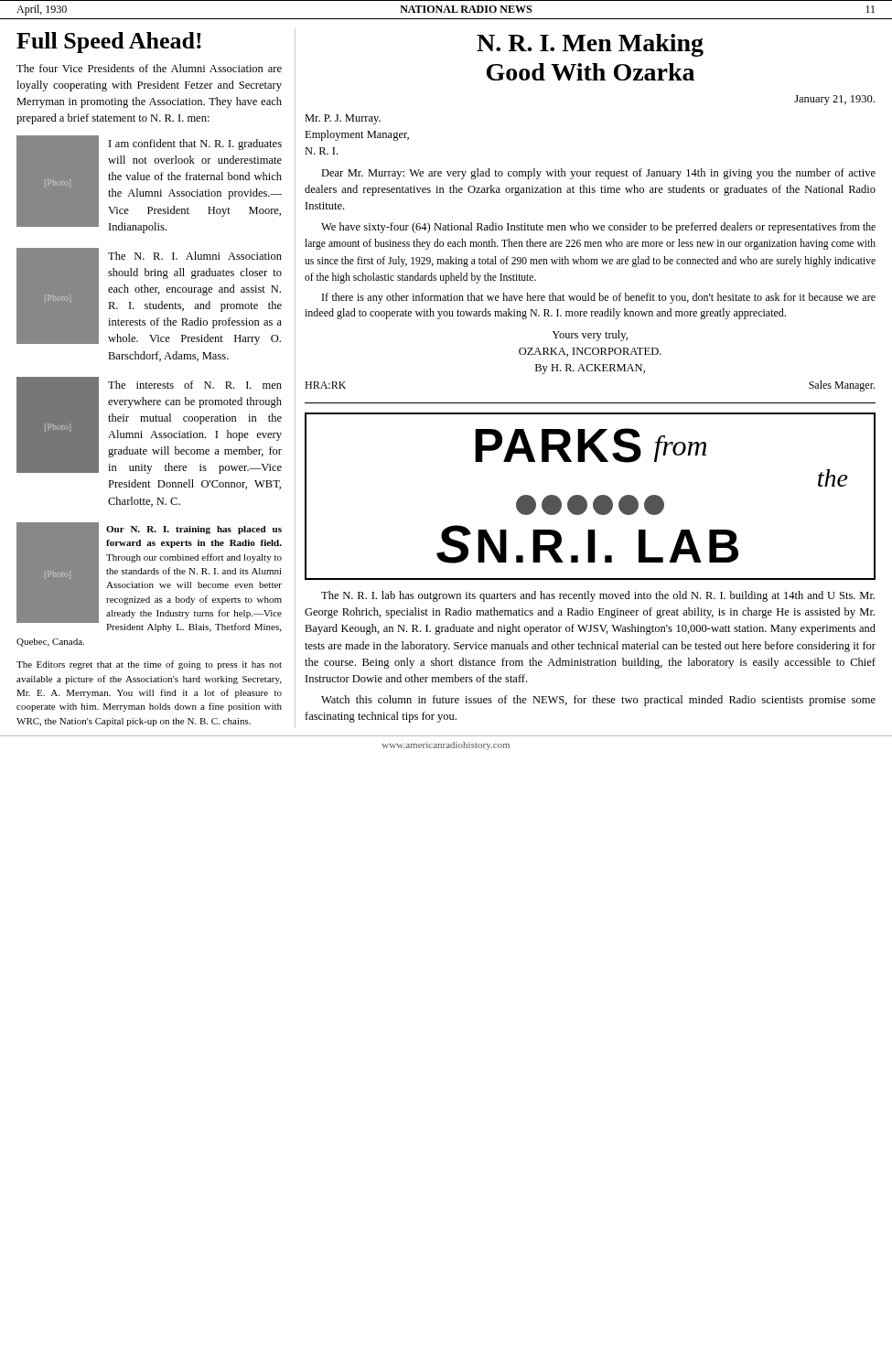Viewport: 892px width, 1372px height.
Task: Locate the illustration
Action: coord(590,496)
